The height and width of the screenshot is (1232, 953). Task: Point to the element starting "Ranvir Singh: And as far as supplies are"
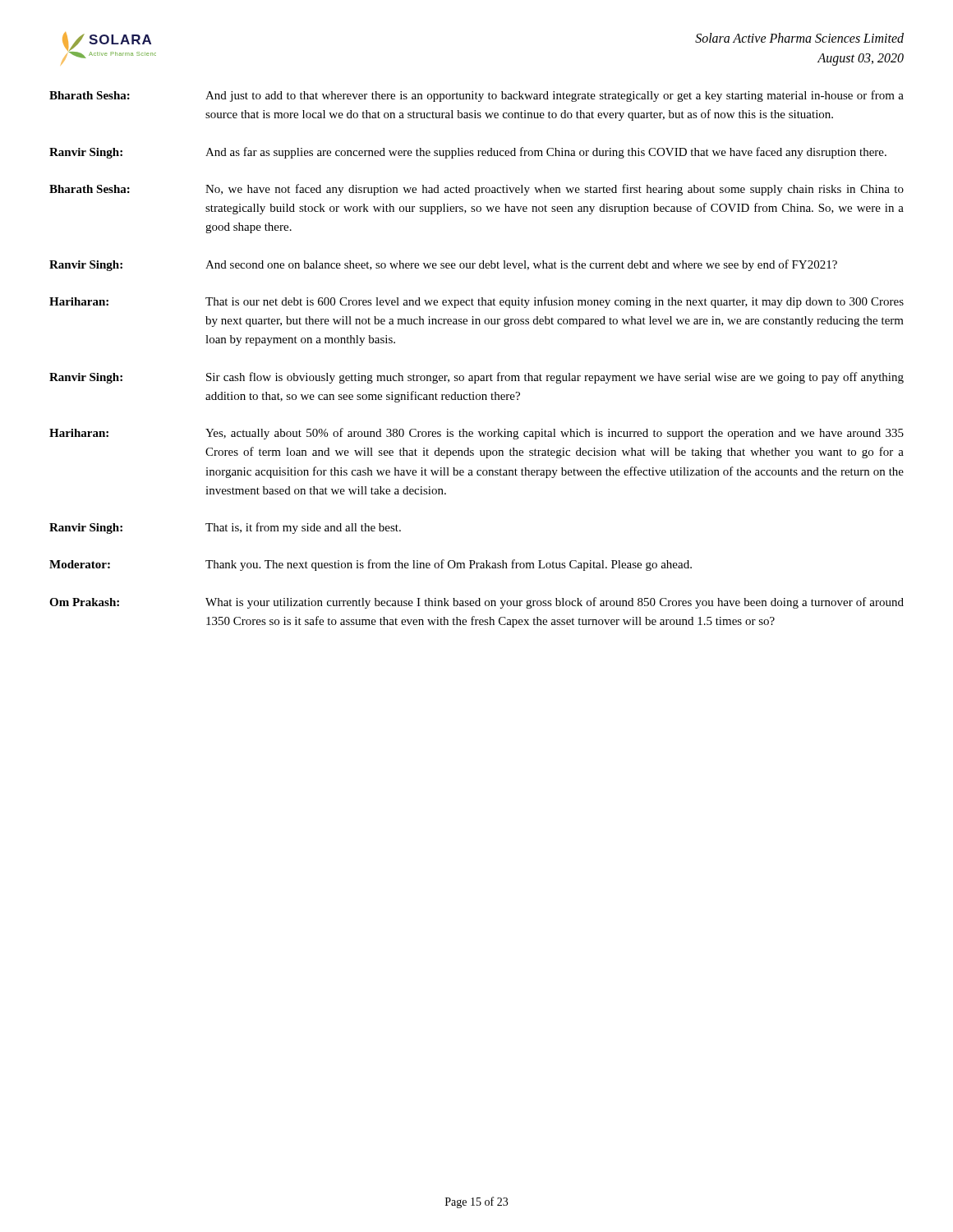[476, 152]
